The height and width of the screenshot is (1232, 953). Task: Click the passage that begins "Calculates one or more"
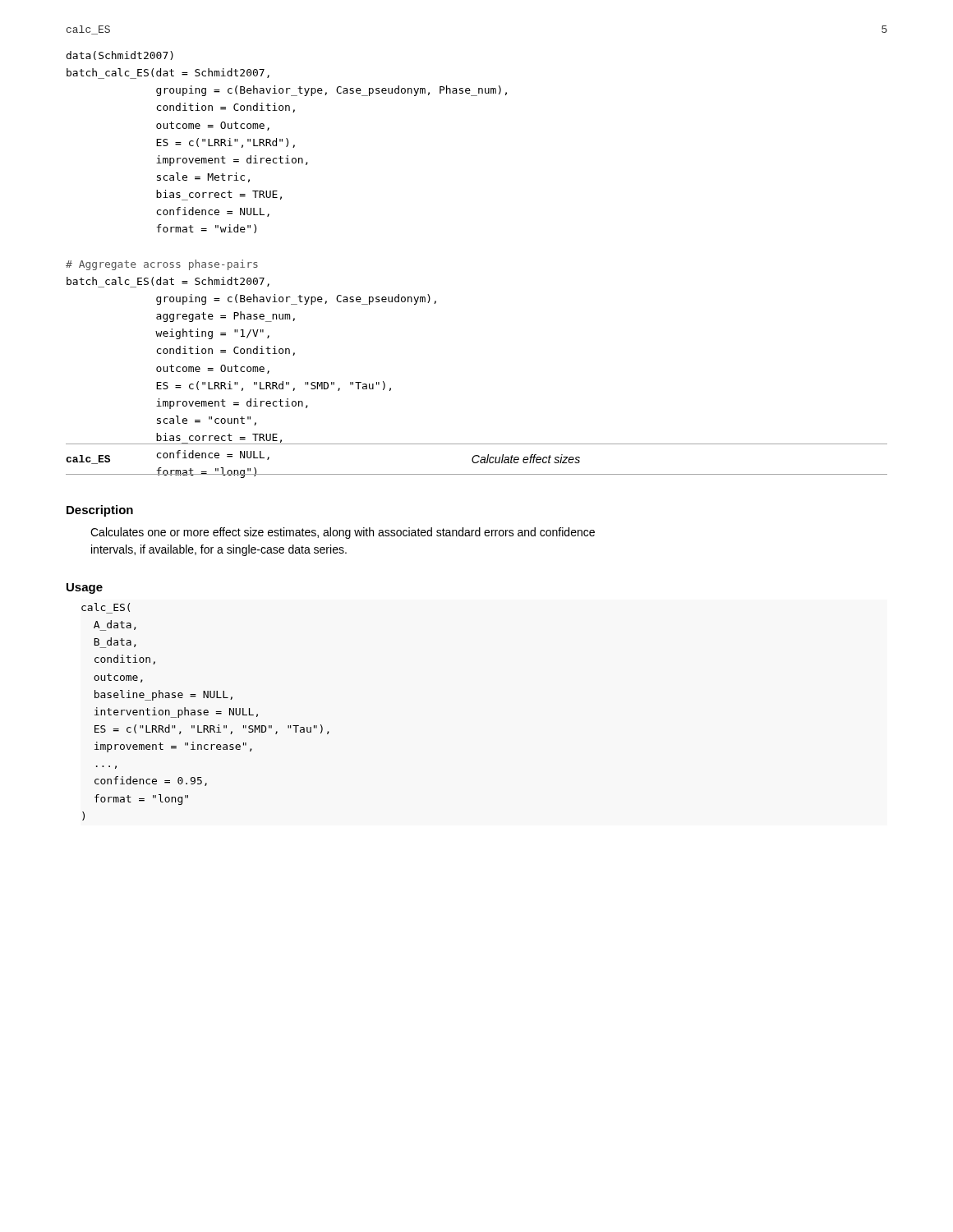point(343,541)
